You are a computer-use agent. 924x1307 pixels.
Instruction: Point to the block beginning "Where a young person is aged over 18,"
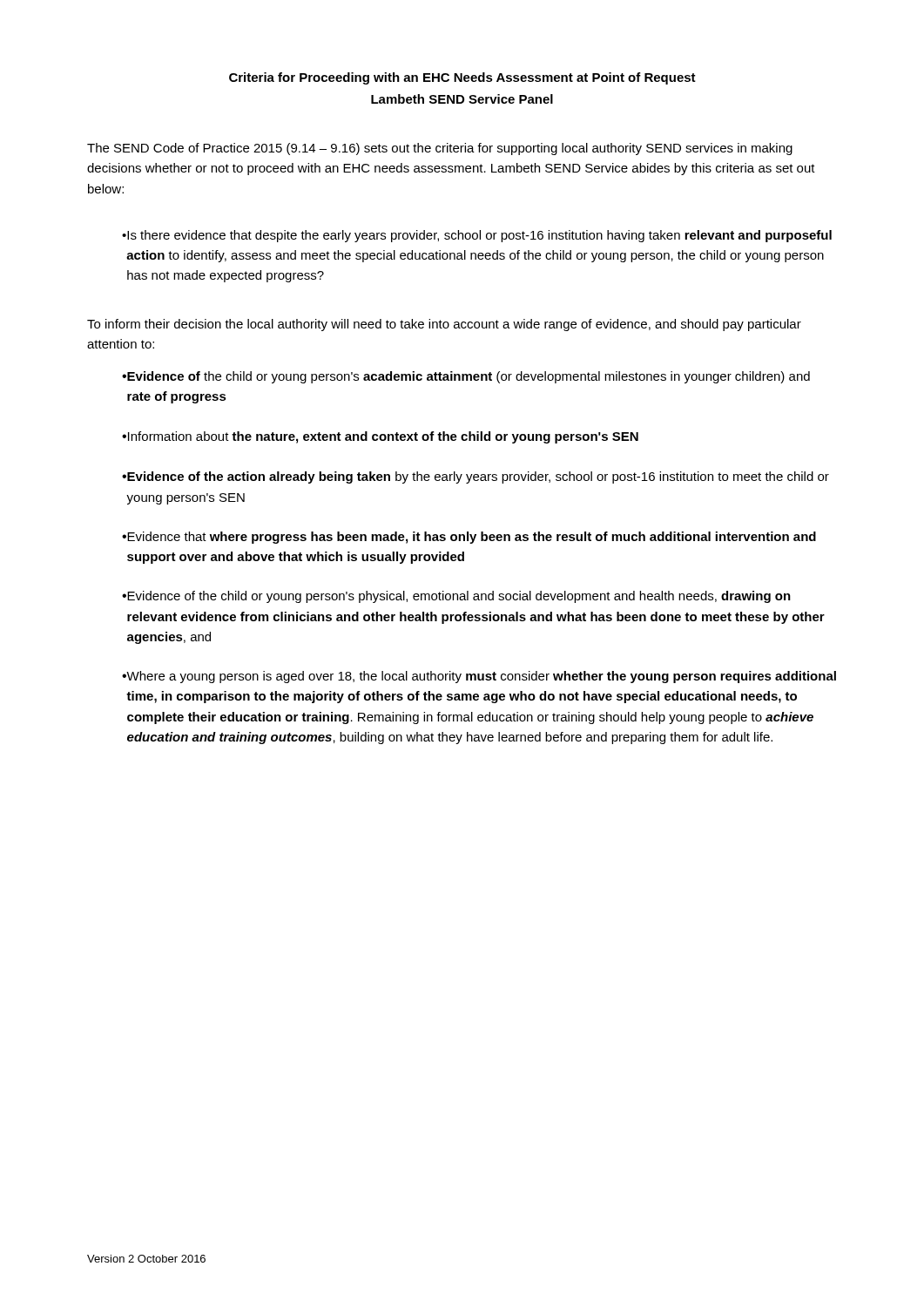point(462,706)
